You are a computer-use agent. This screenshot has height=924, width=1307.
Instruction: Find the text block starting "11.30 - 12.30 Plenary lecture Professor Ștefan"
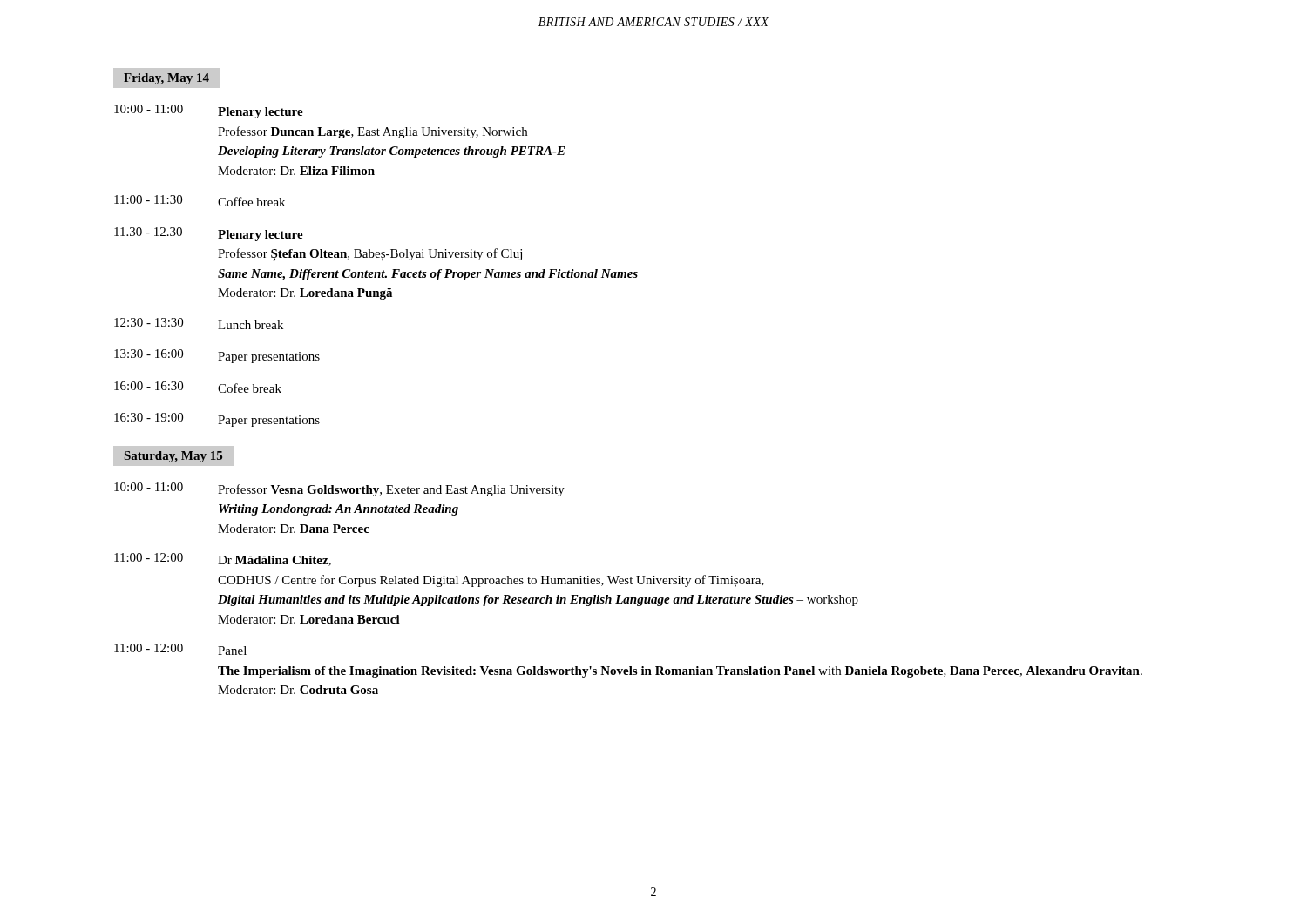pyautogui.click(x=156, y=234)
